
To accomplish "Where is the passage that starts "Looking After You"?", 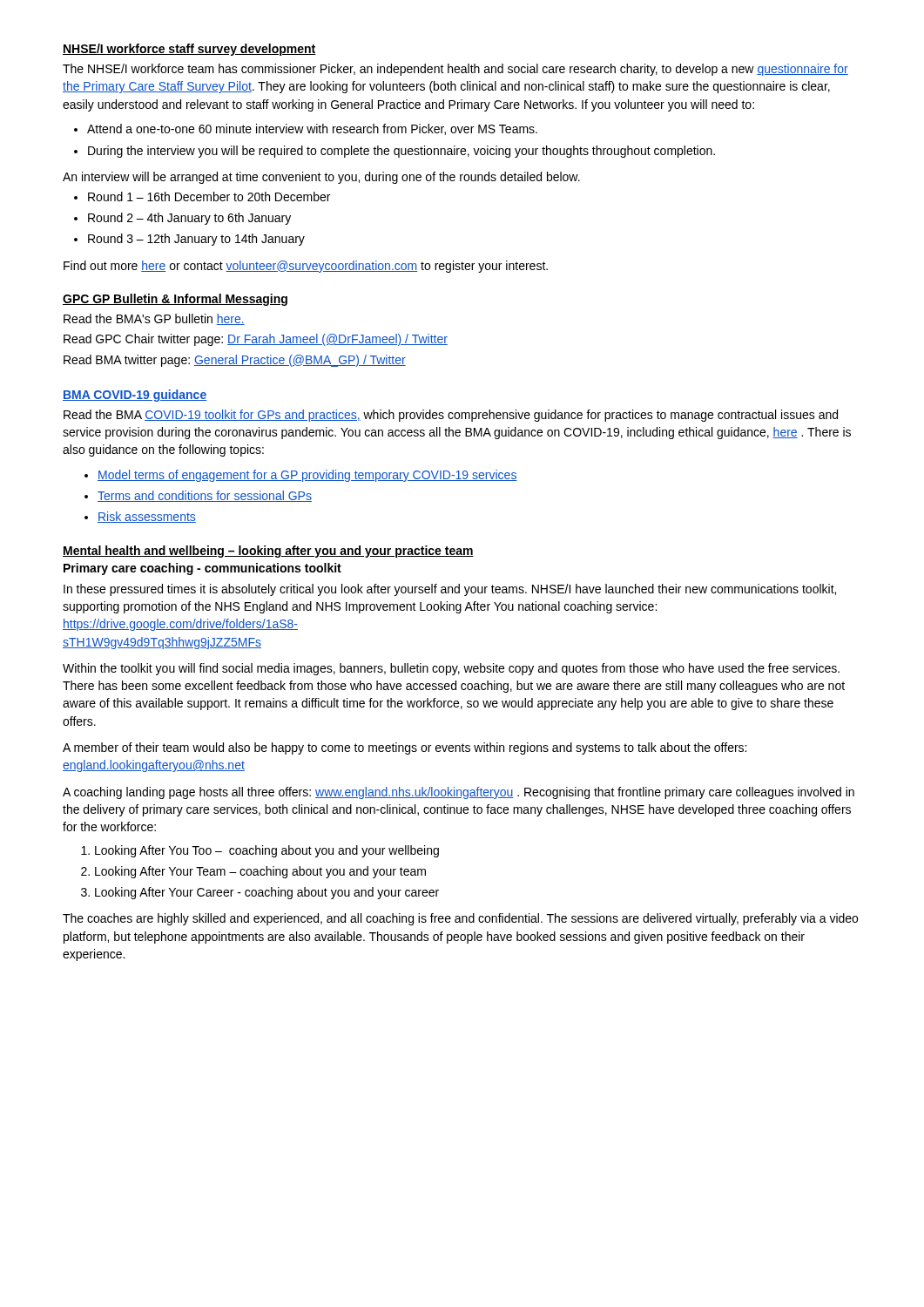I will tap(260, 851).
